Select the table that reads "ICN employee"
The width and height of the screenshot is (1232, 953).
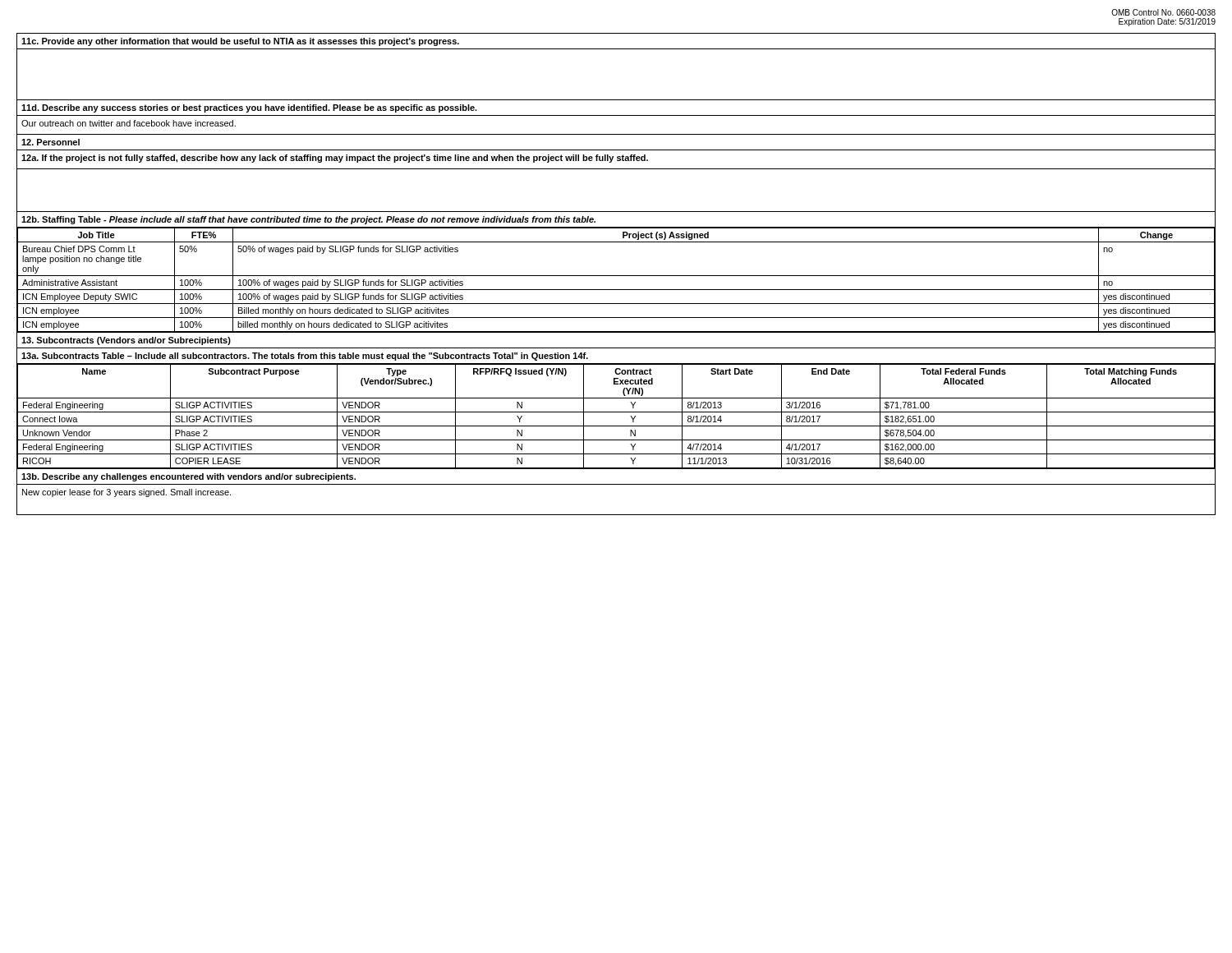click(616, 280)
